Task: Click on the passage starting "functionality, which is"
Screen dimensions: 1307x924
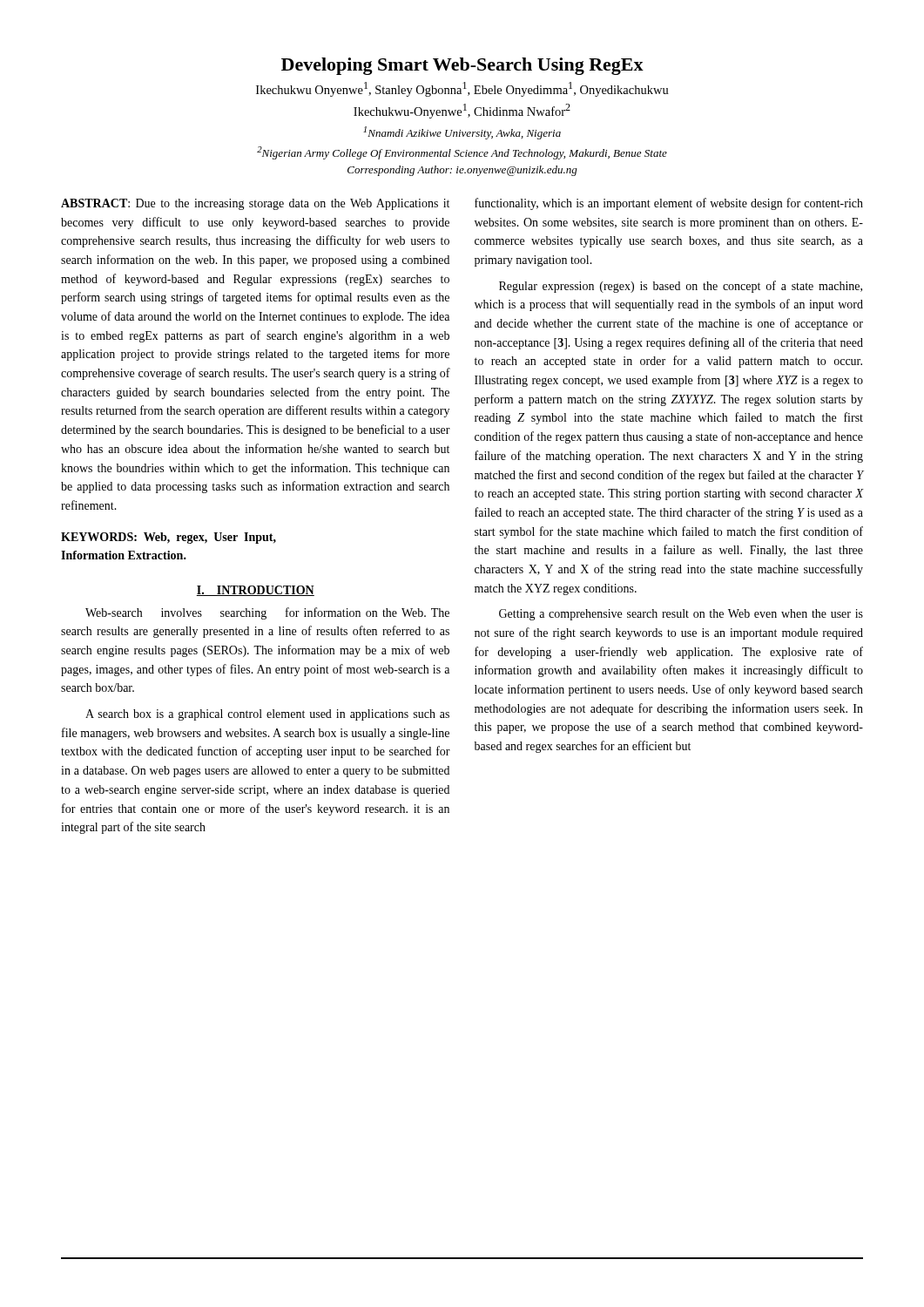Action: click(669, 475)
